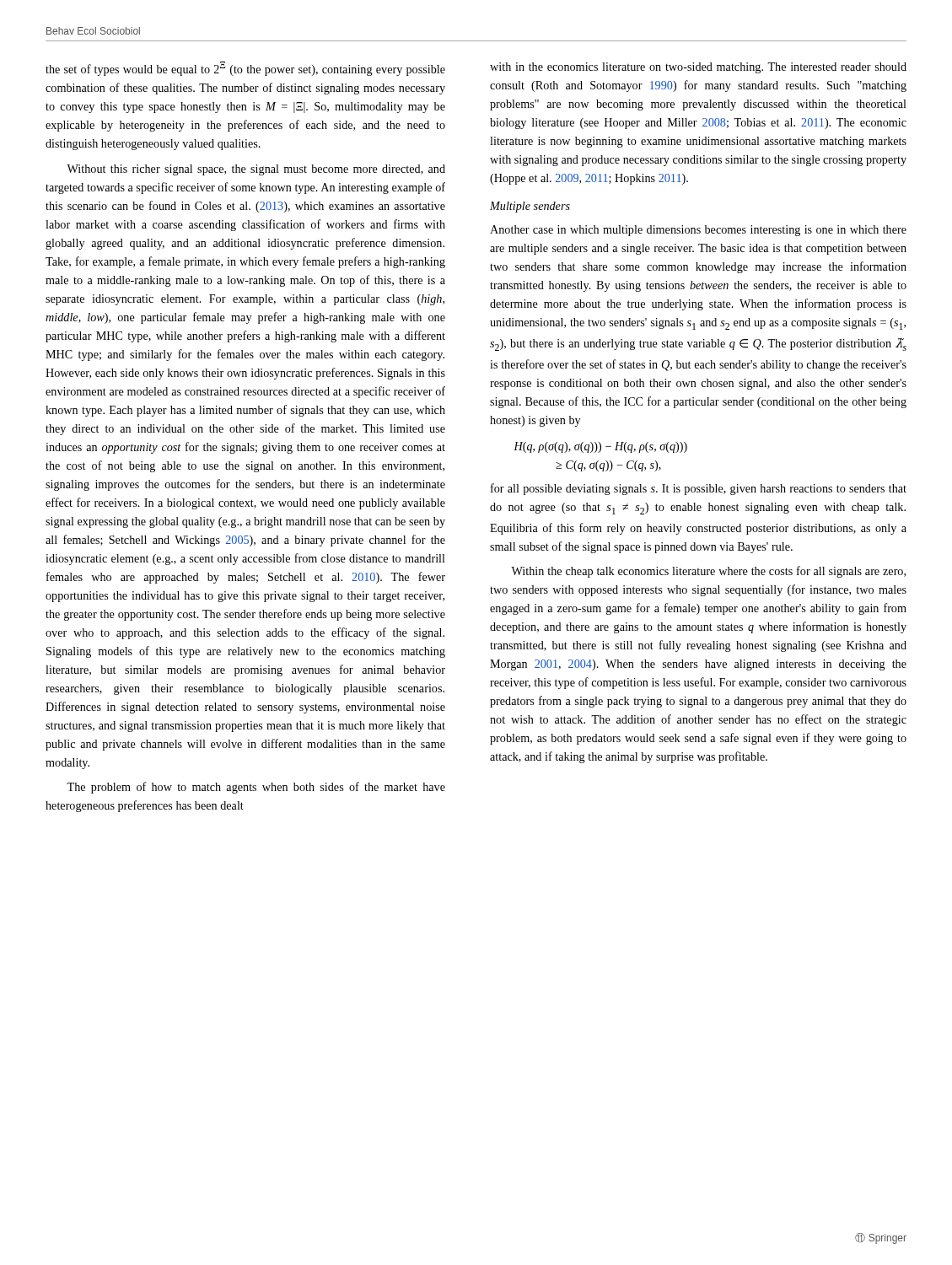Click a section header
Viewport: 952px width, 1265px height.
pyautogui.click(x=698, y=206)
